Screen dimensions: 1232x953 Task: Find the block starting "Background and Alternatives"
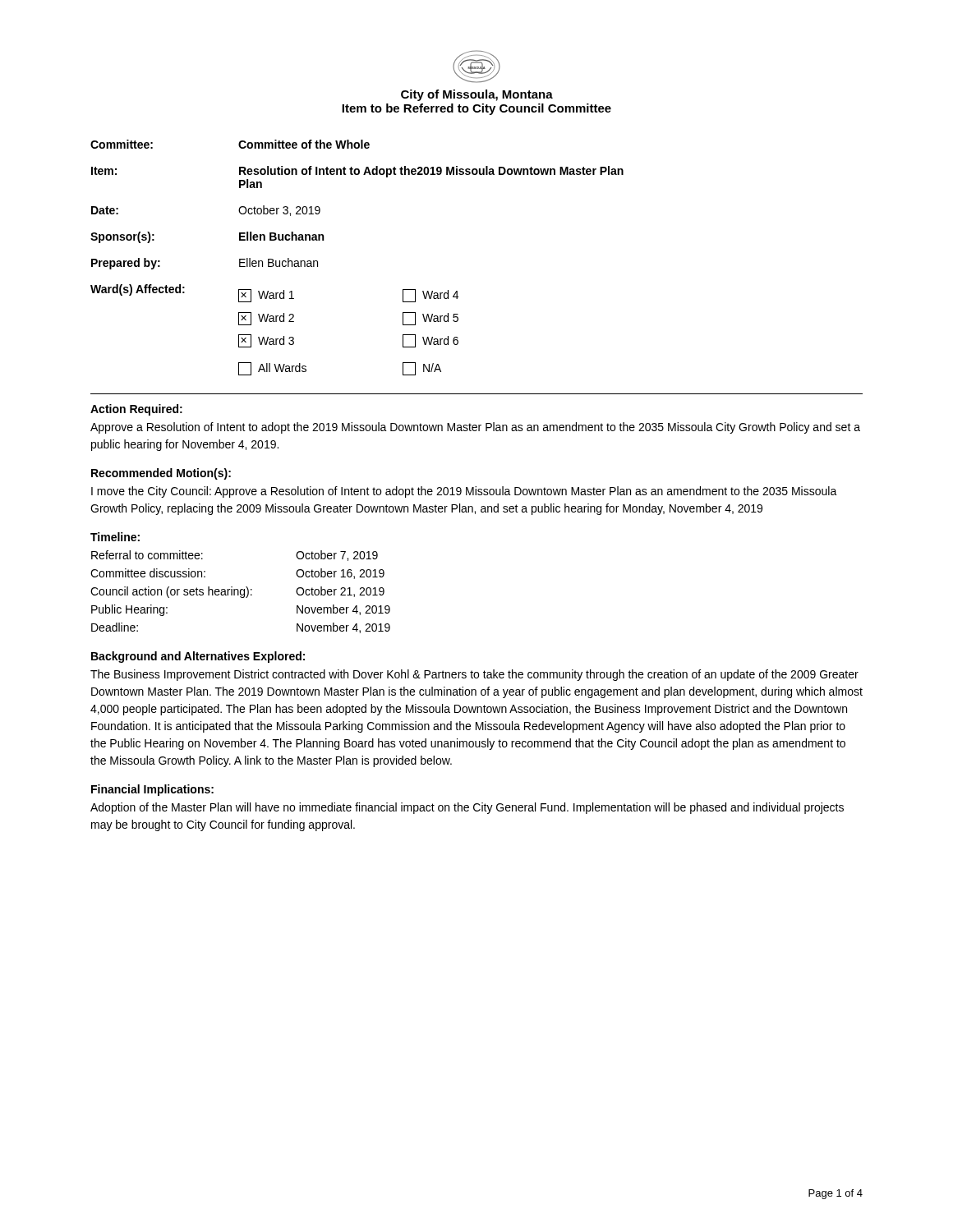click(198, 656)
